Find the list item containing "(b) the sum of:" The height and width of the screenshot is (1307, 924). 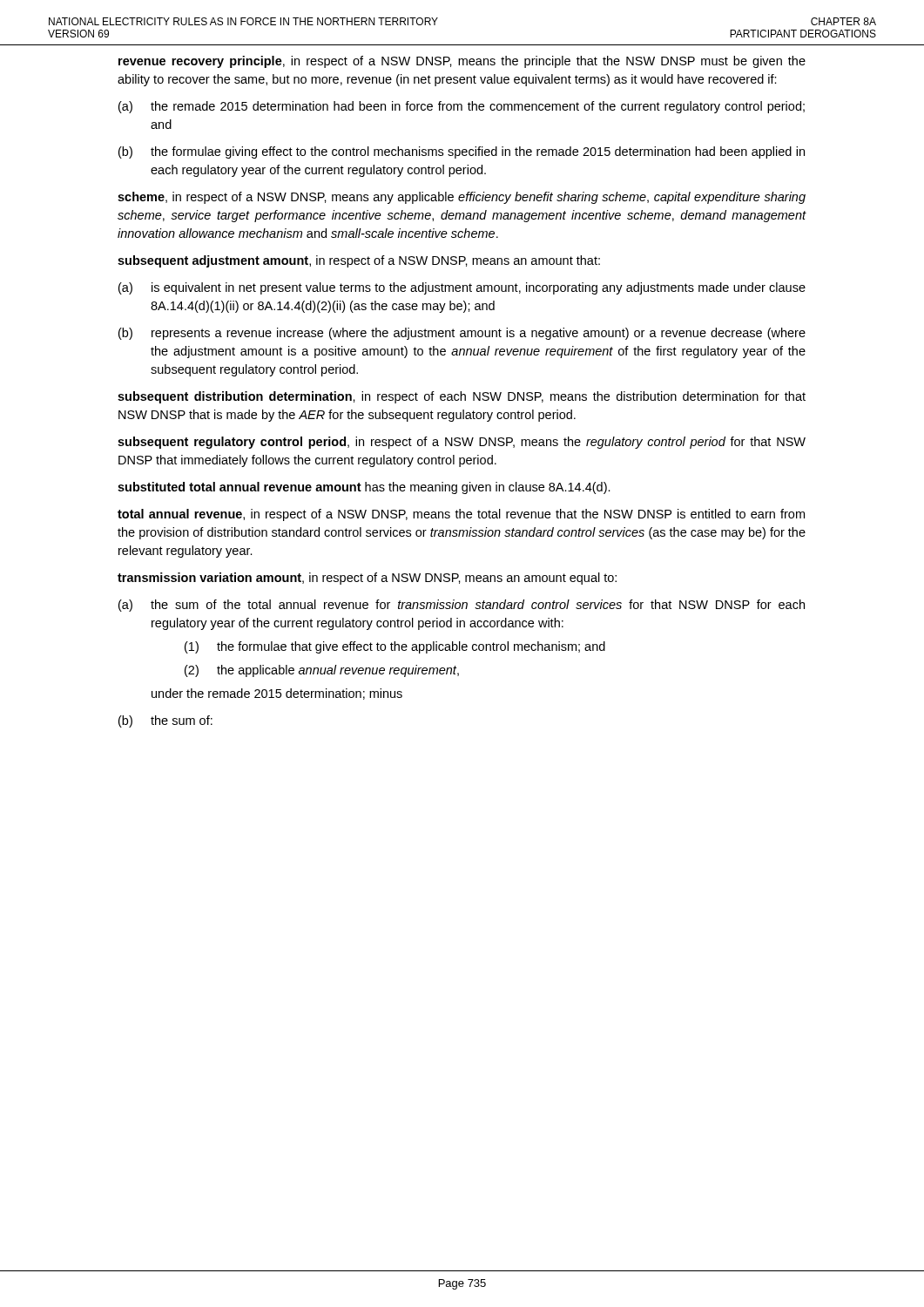165,721
